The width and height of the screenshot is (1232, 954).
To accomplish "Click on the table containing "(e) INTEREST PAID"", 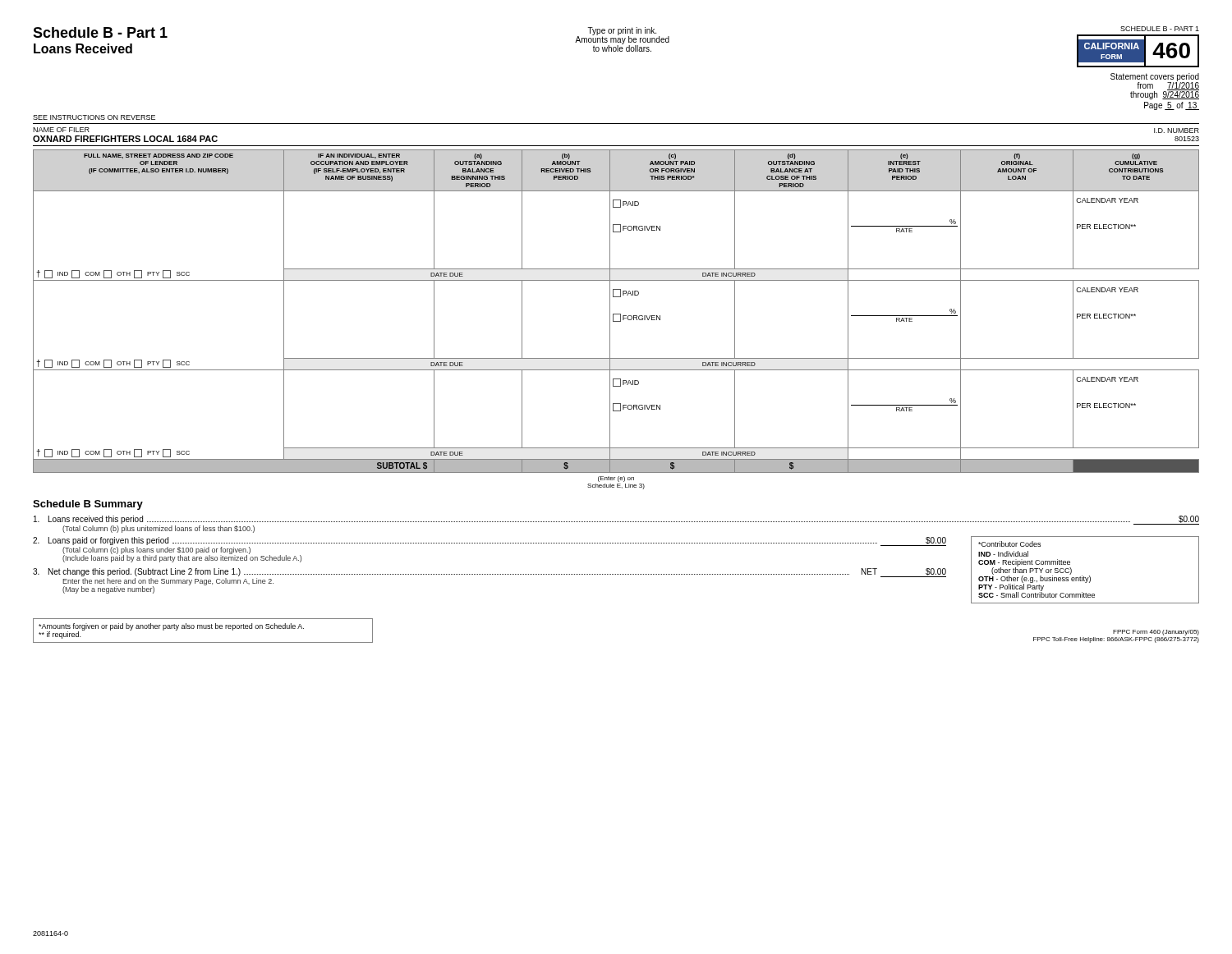I will (x=616, y=311).
